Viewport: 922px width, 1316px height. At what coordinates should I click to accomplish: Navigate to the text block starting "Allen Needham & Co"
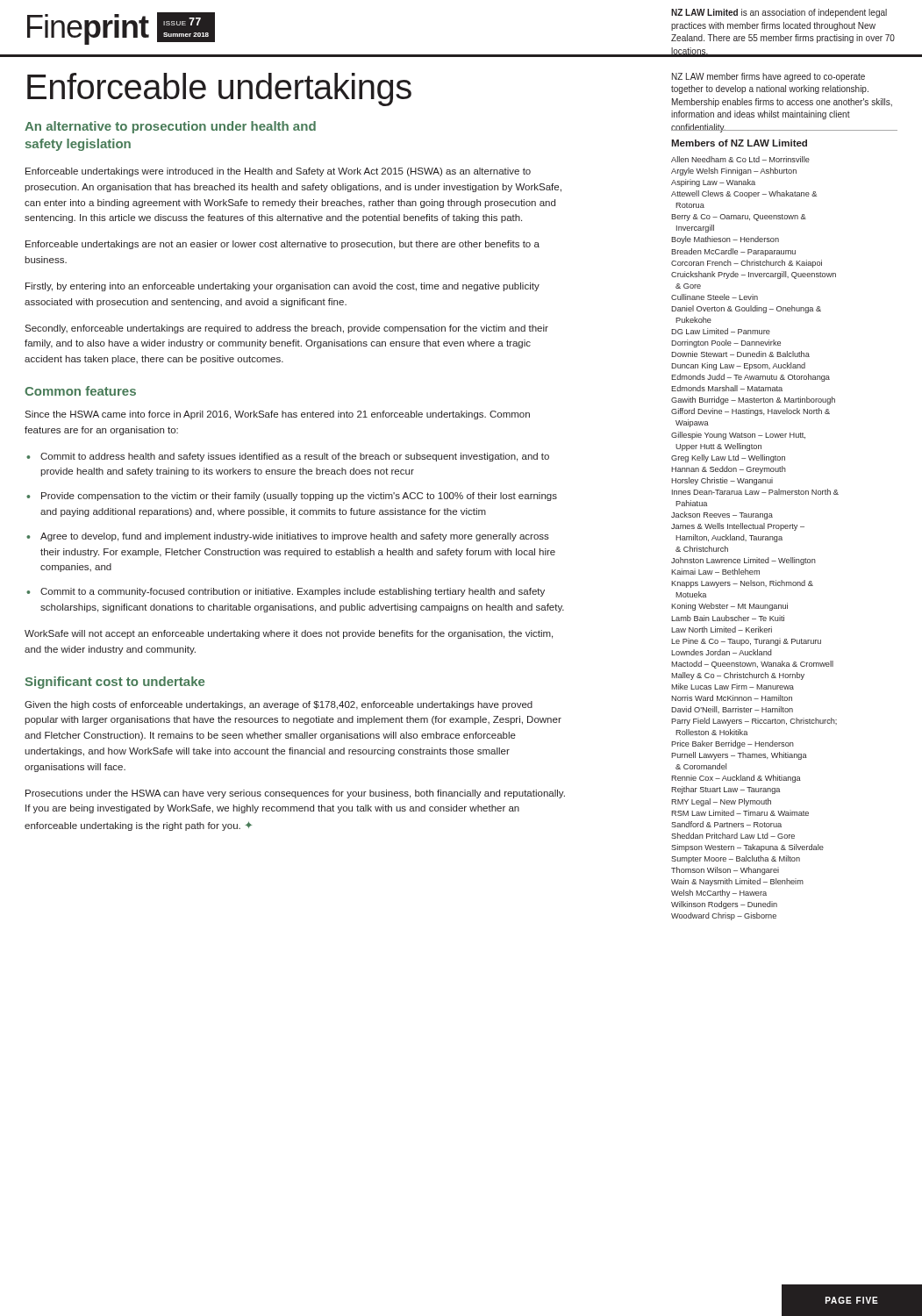(x=755, y=538)
